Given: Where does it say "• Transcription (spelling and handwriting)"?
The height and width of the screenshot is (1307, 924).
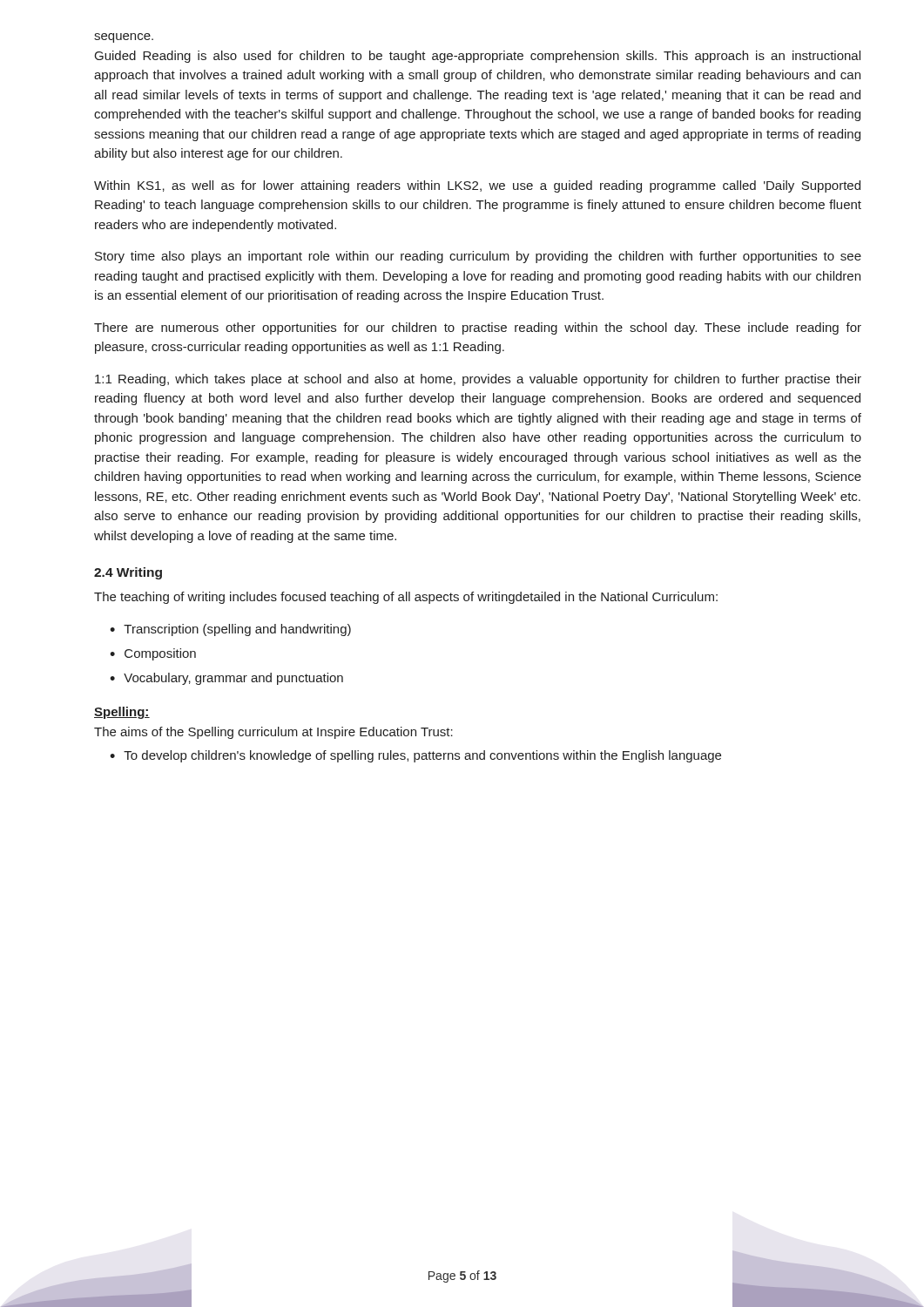Looking at the screenshot, I should click(x=231, y=630).
